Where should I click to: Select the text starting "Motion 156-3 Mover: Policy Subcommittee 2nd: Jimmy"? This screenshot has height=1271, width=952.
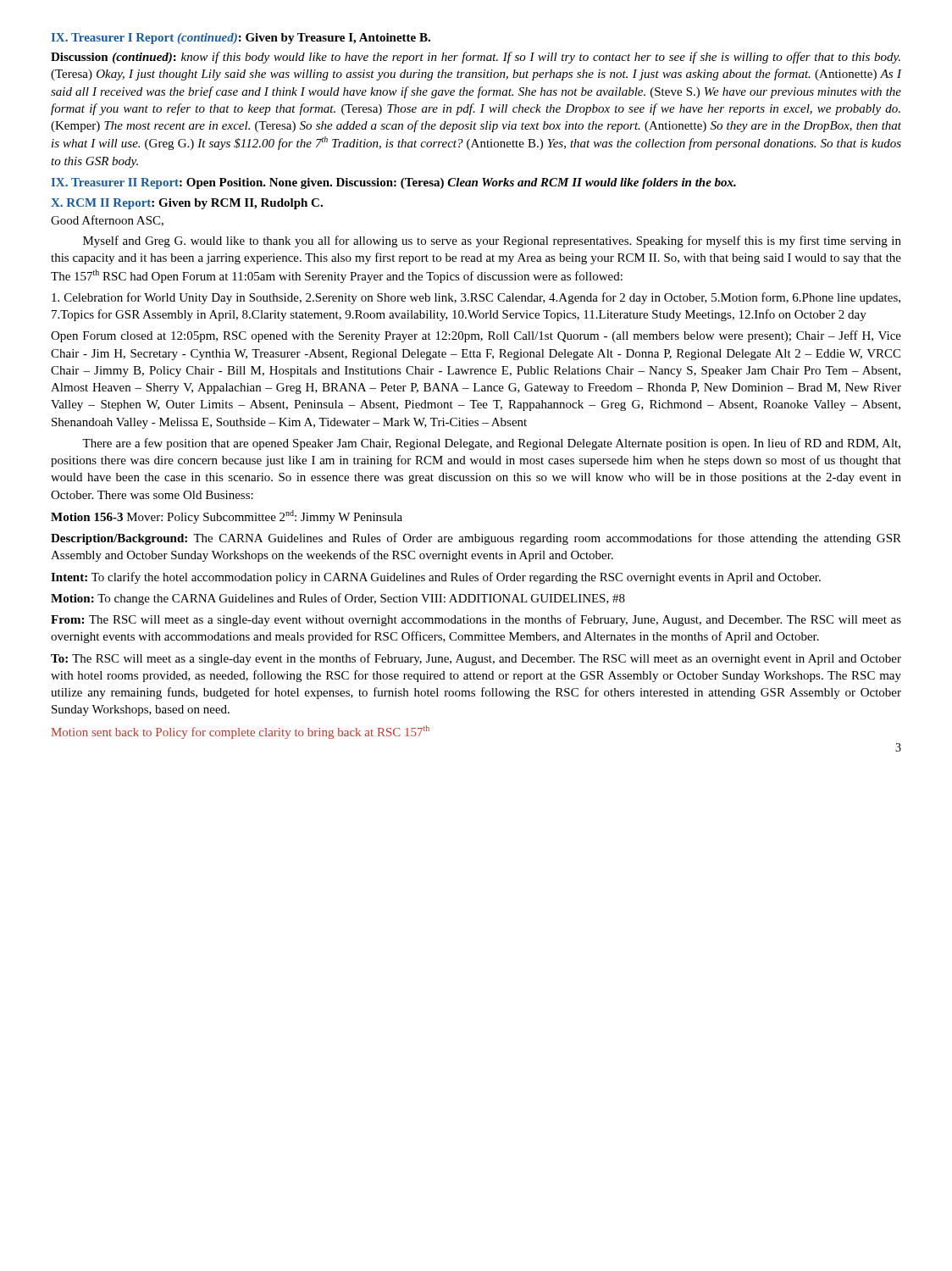[x=227, y=516]
